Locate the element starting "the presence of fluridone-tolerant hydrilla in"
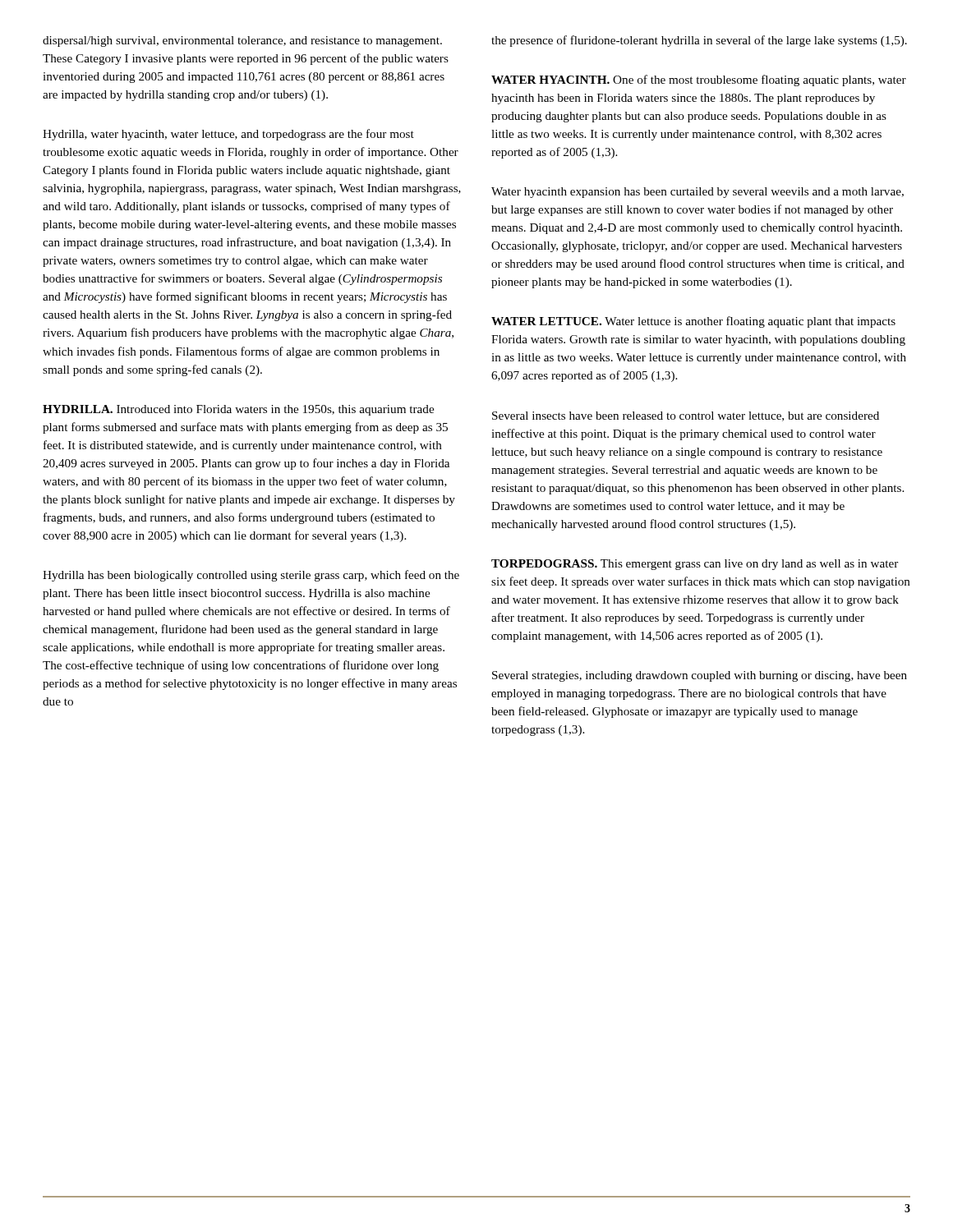This screenshot has height=1232, width=953. (701, 40)
